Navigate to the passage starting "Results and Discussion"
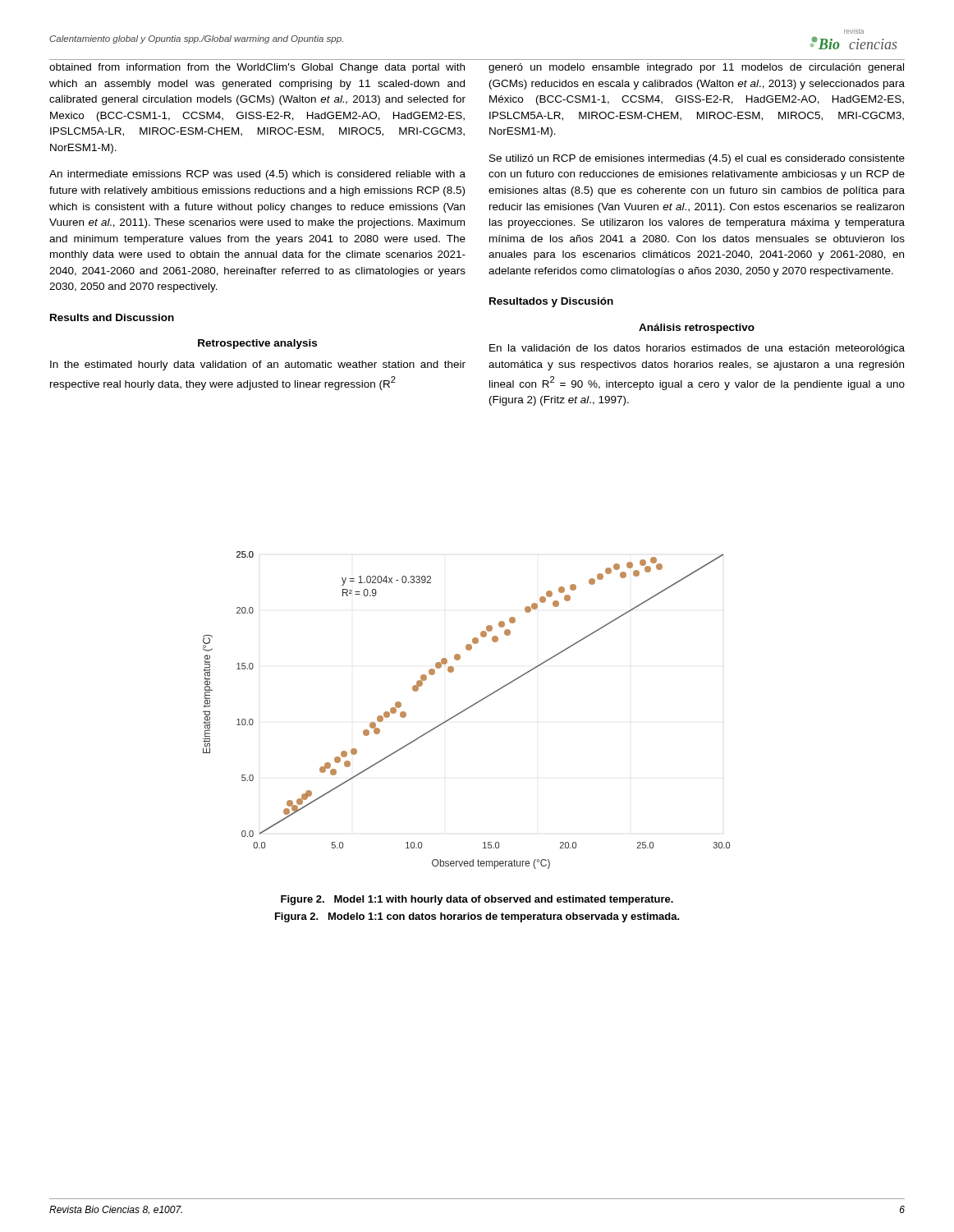 [x=112, y=317]
